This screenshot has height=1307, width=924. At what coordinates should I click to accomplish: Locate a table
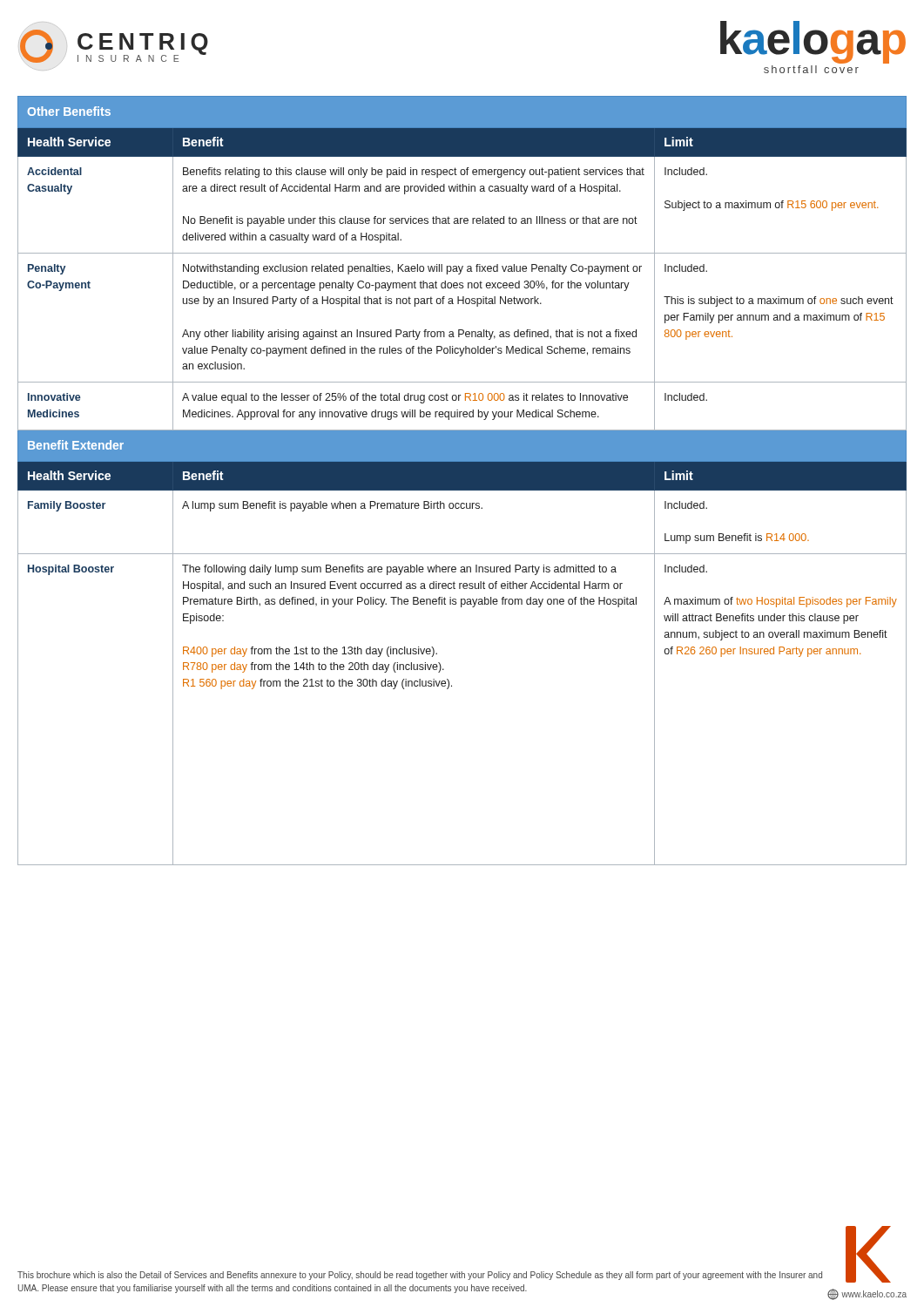(x=462, y=480)
